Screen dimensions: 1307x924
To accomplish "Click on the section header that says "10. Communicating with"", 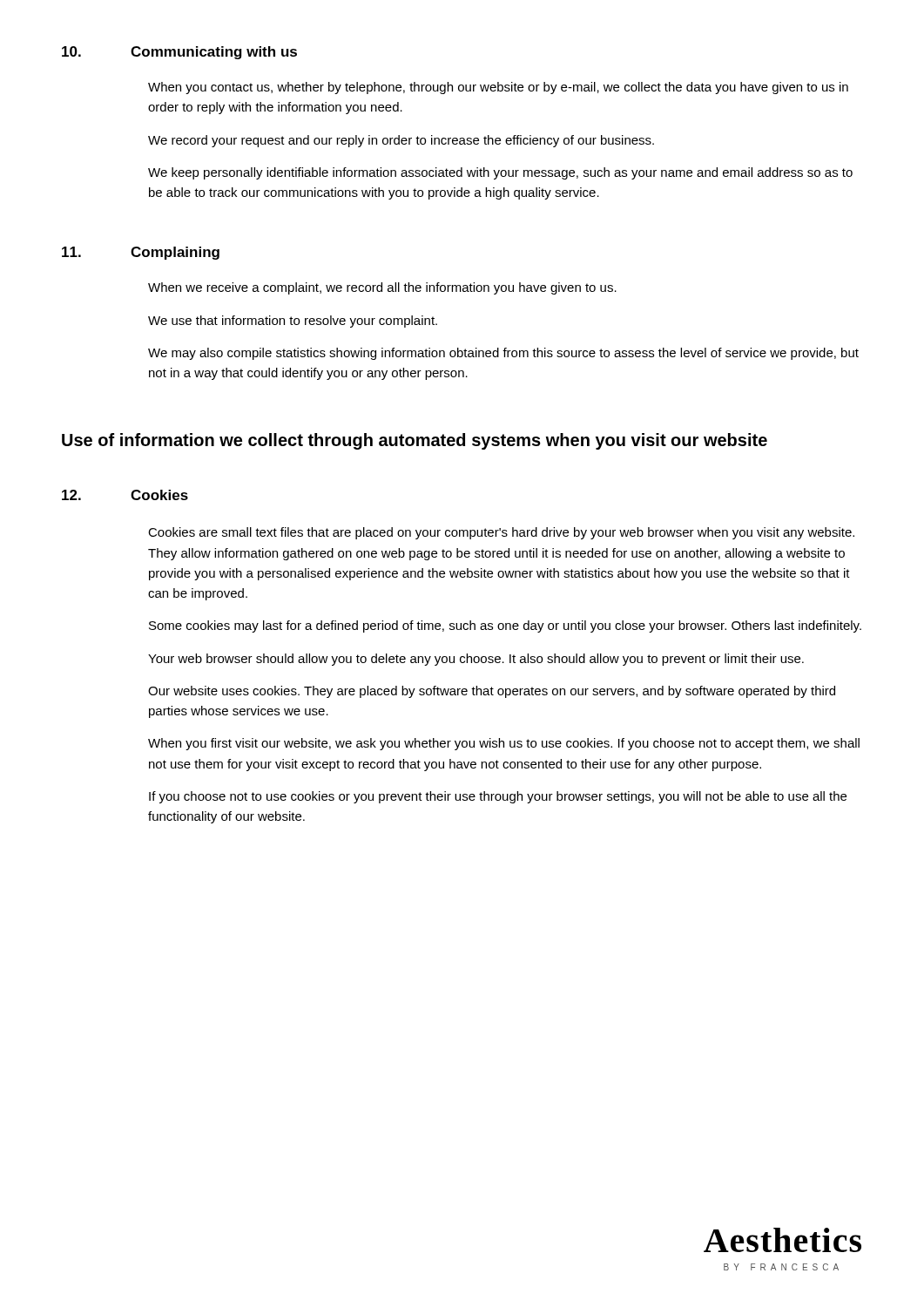I will pyautogui.click(x=179, y=52).
